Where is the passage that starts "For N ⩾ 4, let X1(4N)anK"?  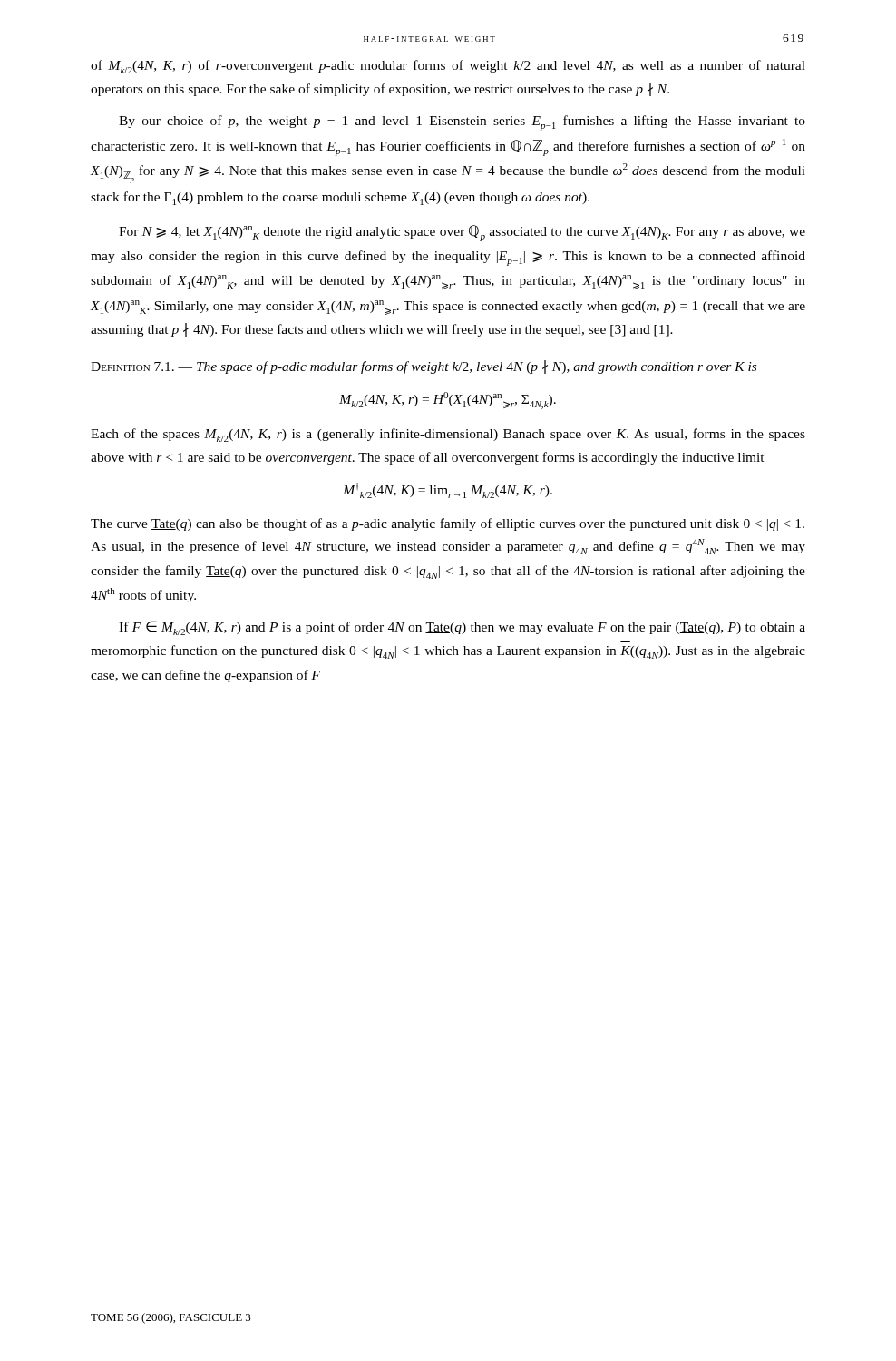point(448,280)
